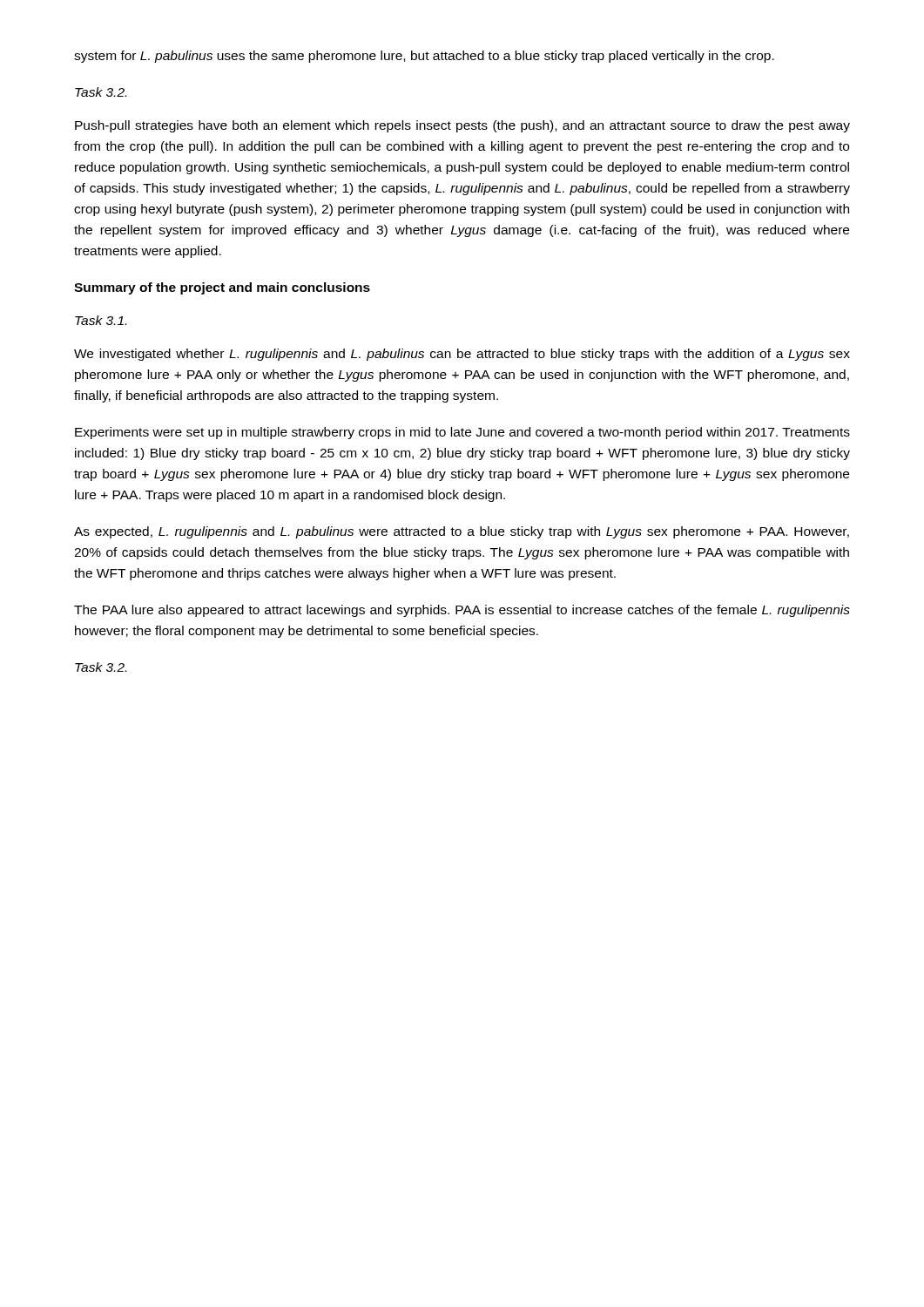Click on the region starting "As expected, L."
This screenshot has width=924, height=1307.
[462, 552]
